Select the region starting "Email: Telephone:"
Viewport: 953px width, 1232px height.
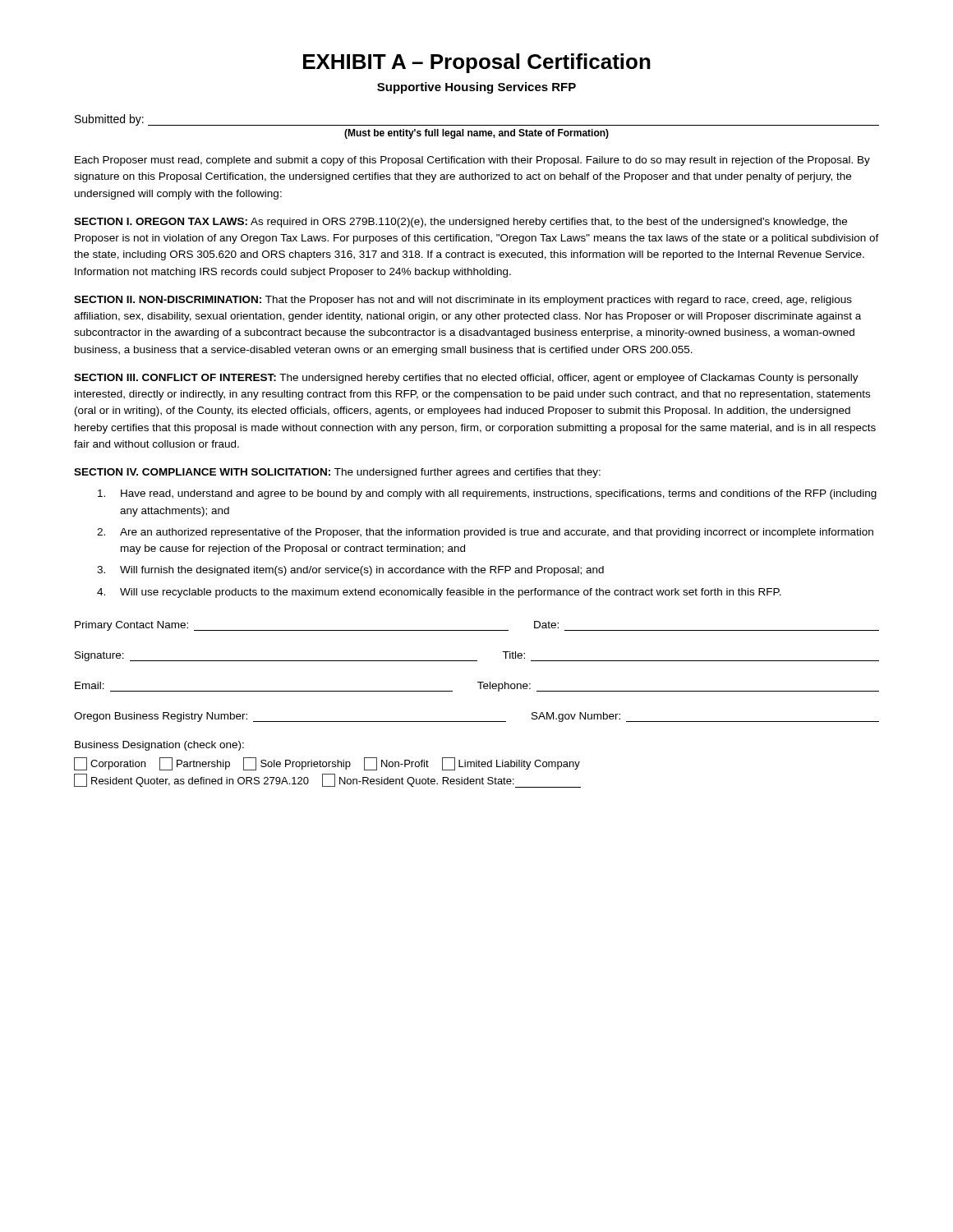point(476,684)
